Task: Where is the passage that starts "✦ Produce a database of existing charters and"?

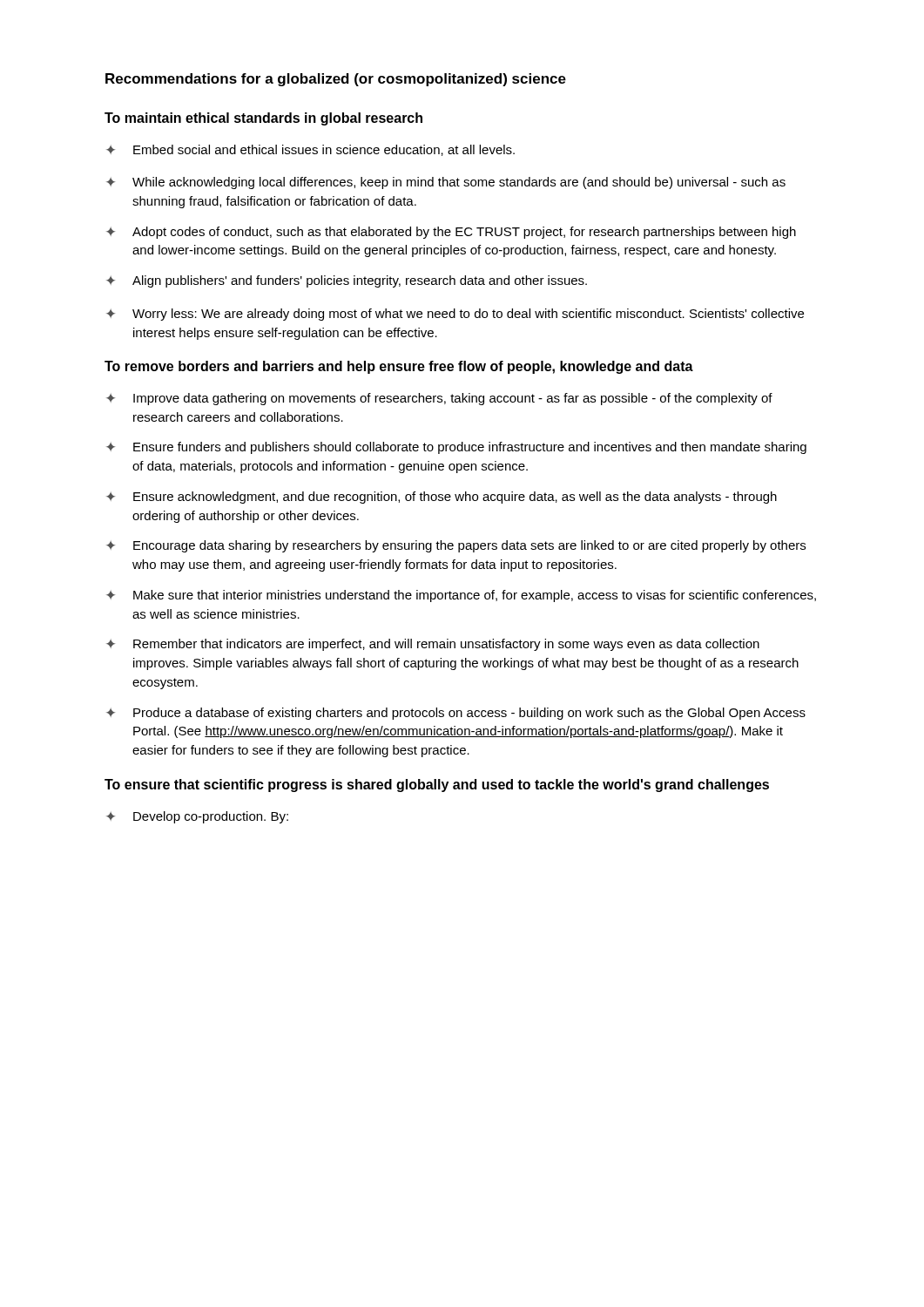Action: click(462, 731)
